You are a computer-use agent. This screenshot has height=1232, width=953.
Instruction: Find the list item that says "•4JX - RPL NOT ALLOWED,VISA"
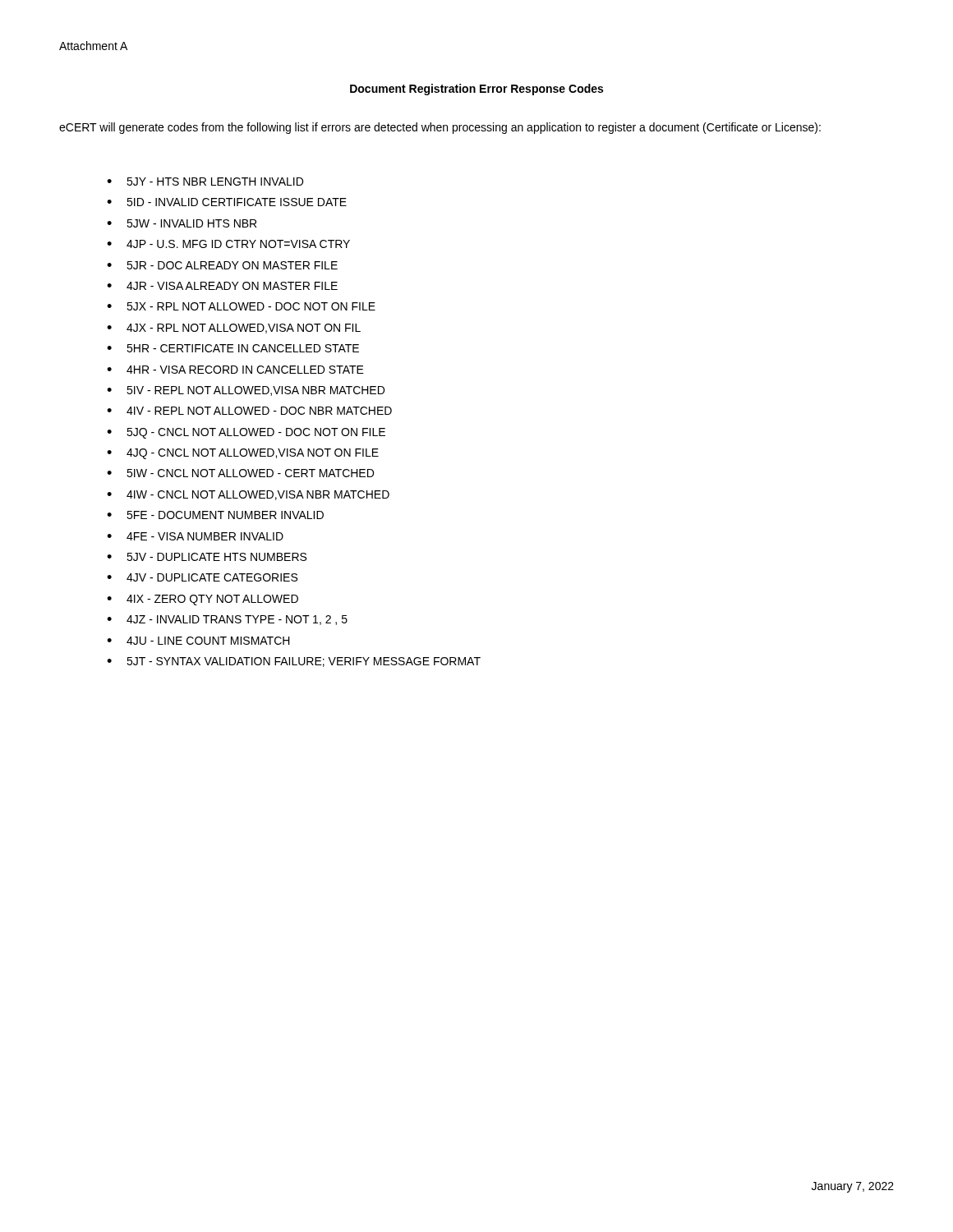tap(234, 328)
